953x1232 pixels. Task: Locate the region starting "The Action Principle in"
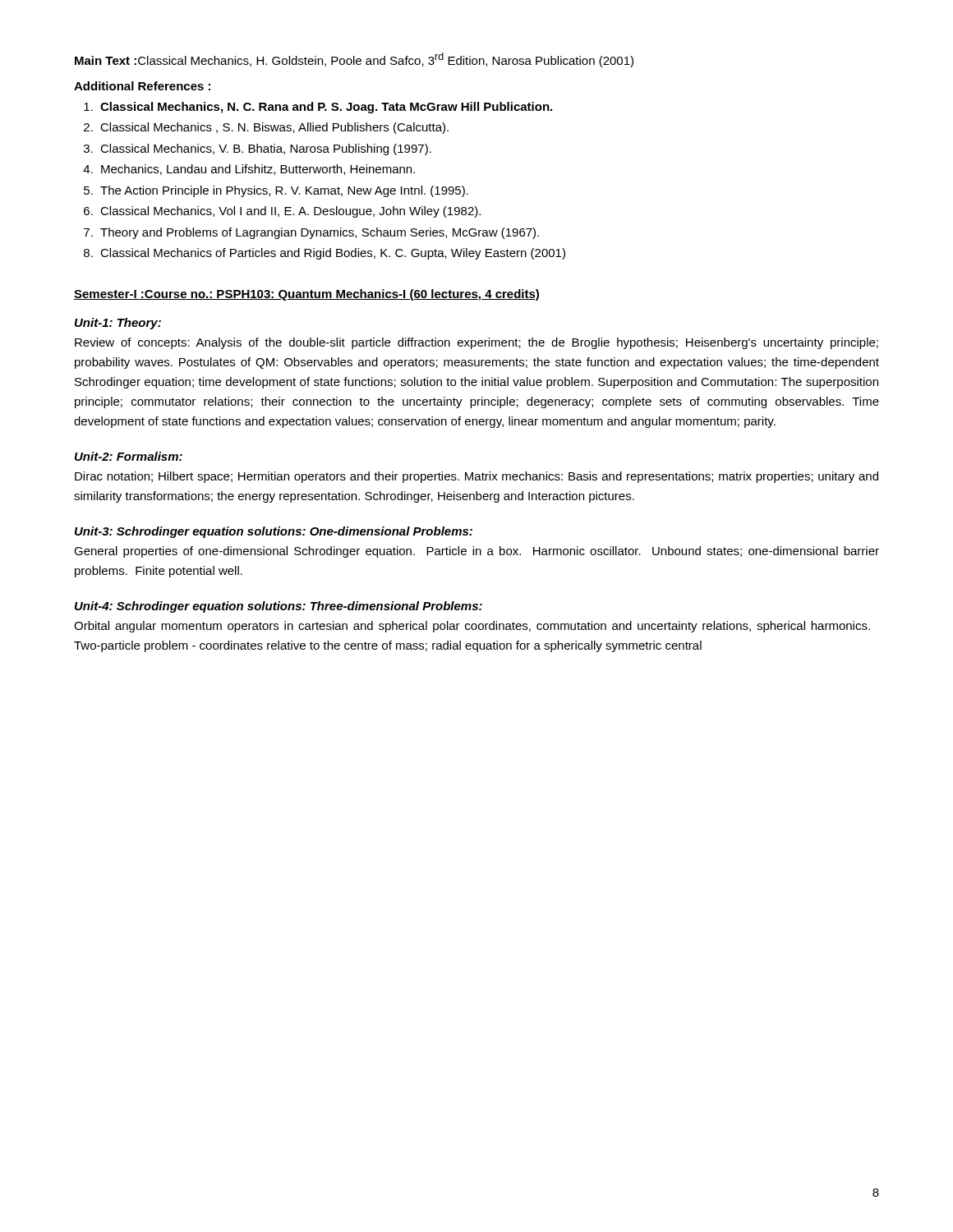[x=285, y=190]
